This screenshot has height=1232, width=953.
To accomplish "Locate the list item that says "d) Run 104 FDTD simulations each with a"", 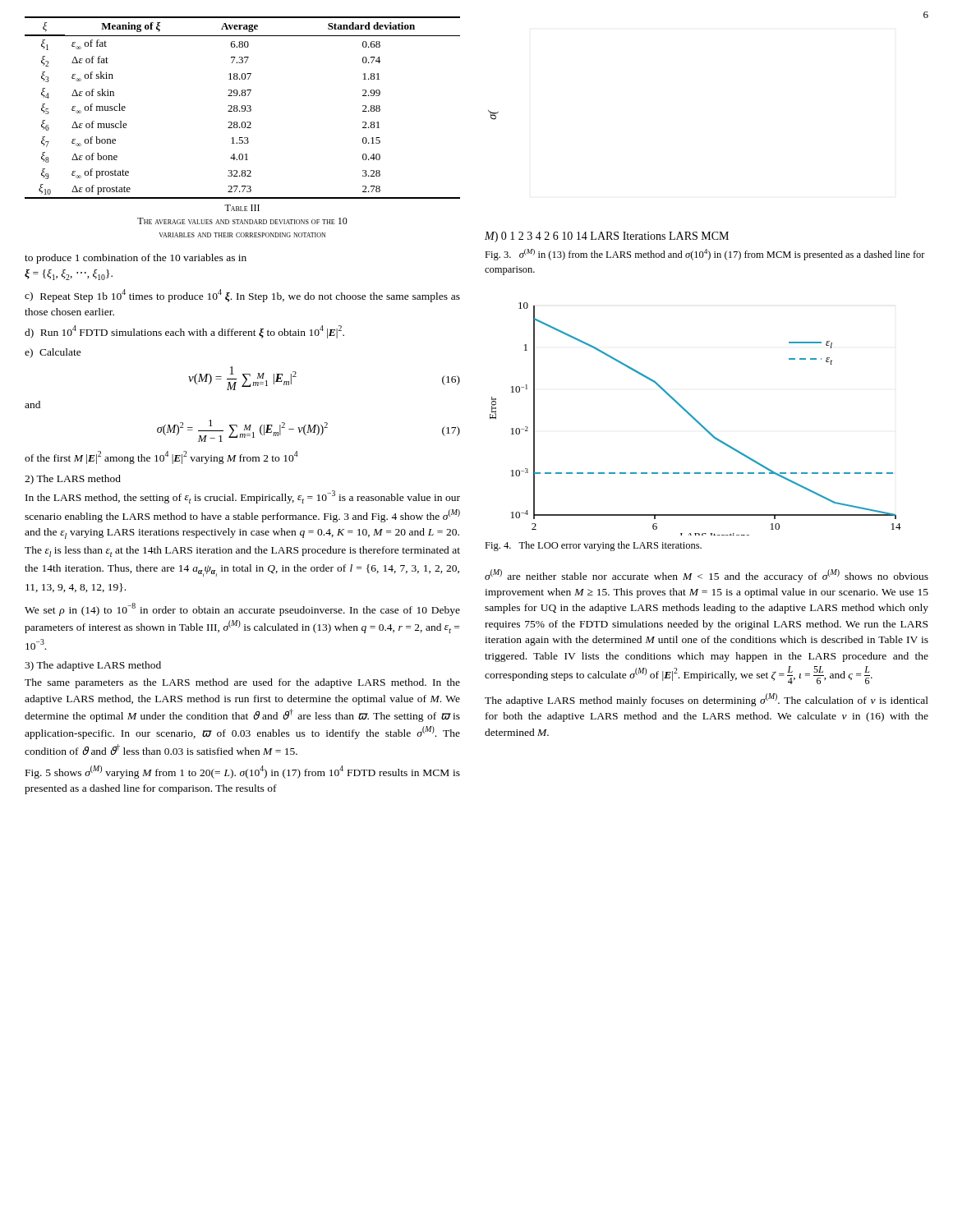I will pos(185,331).
